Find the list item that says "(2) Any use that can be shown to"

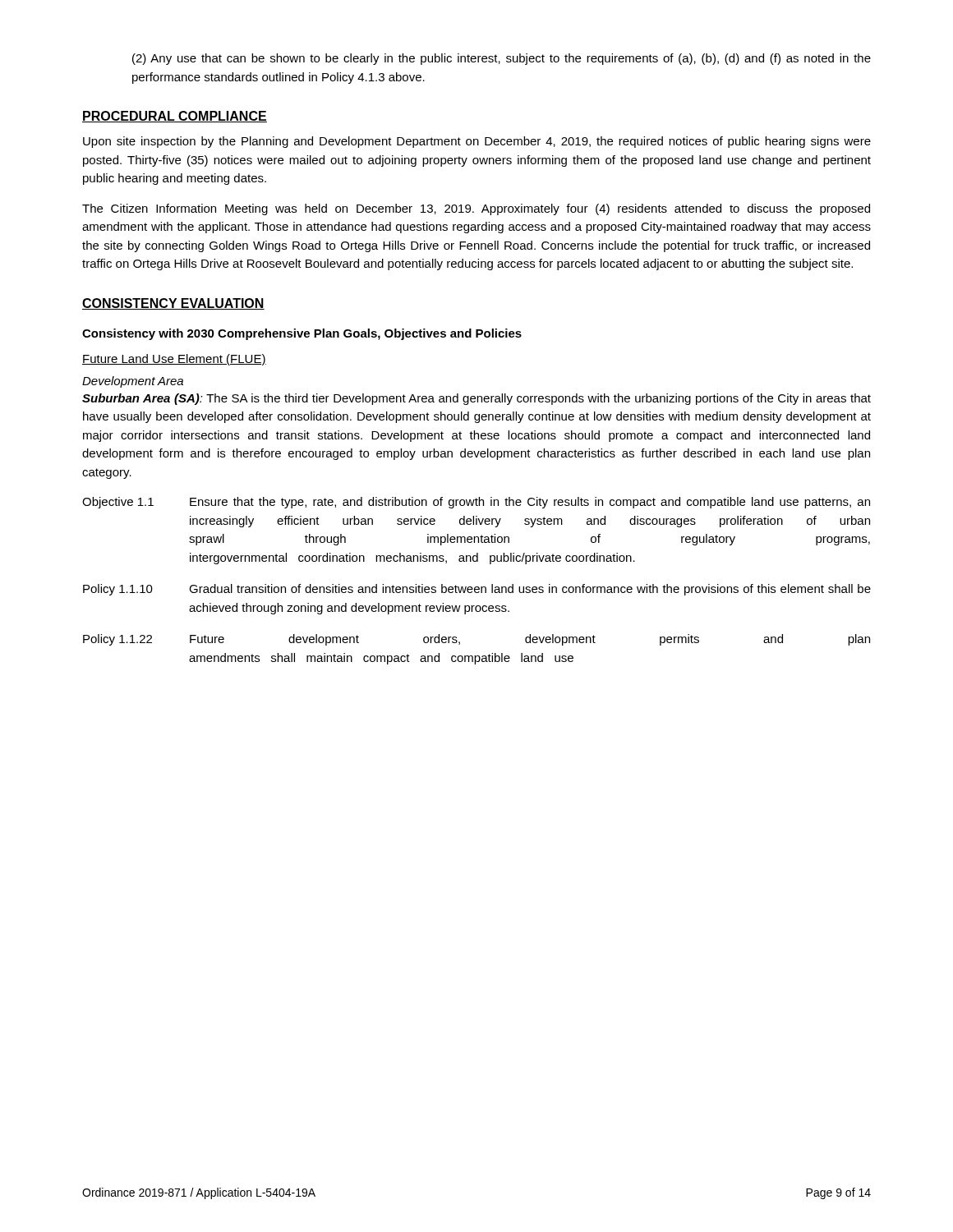(501, 67)
